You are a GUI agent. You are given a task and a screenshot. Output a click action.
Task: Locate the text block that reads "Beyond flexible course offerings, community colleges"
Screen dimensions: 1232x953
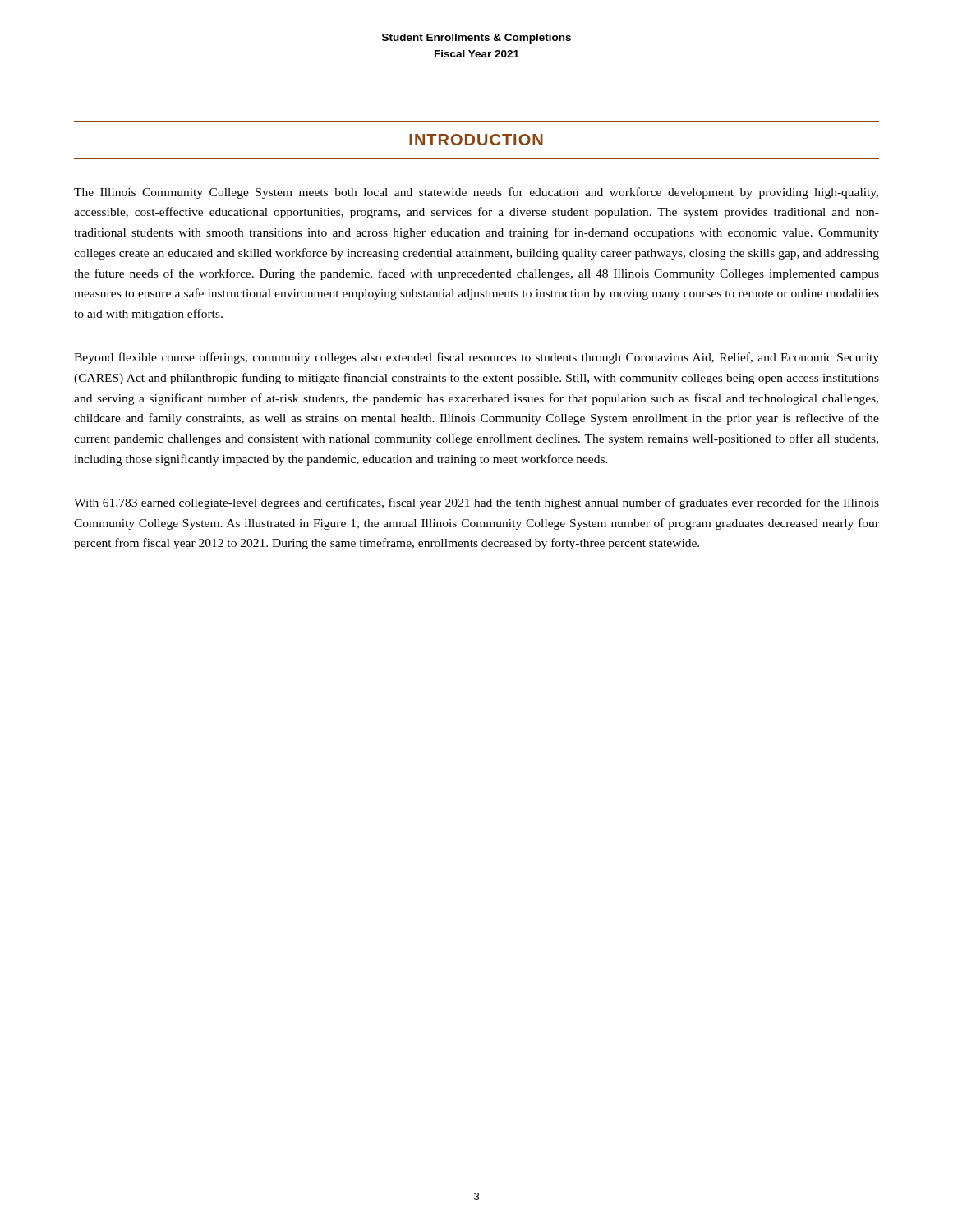pos(476,408)
